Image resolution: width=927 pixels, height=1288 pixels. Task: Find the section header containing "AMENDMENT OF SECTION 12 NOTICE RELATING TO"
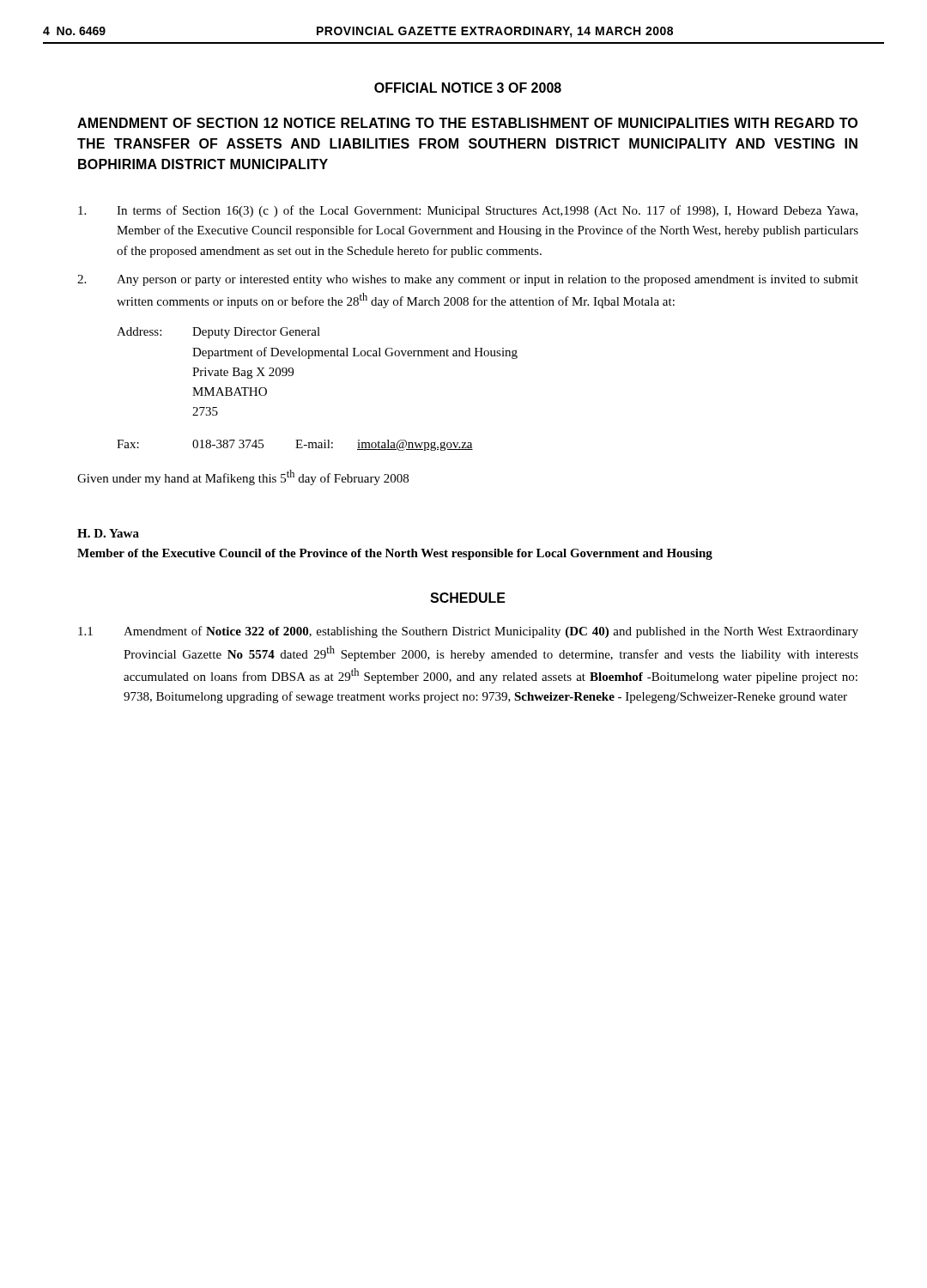pyautogui.click(x=468, y=144)
